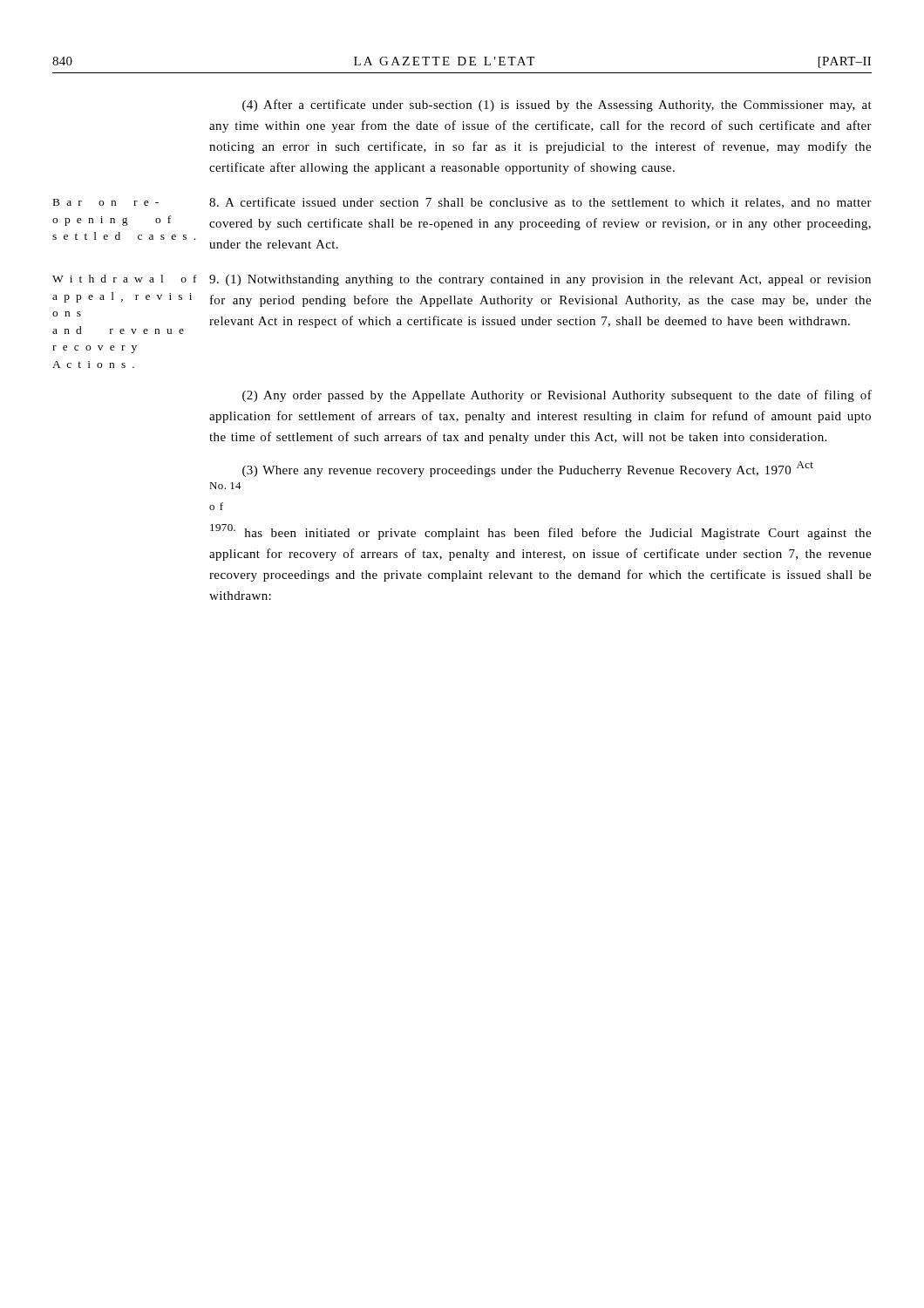Select the text starting "B a r o n r e"
This screenshot has width=924, height=1308.
pyautogui.click(x=125, y=219)
